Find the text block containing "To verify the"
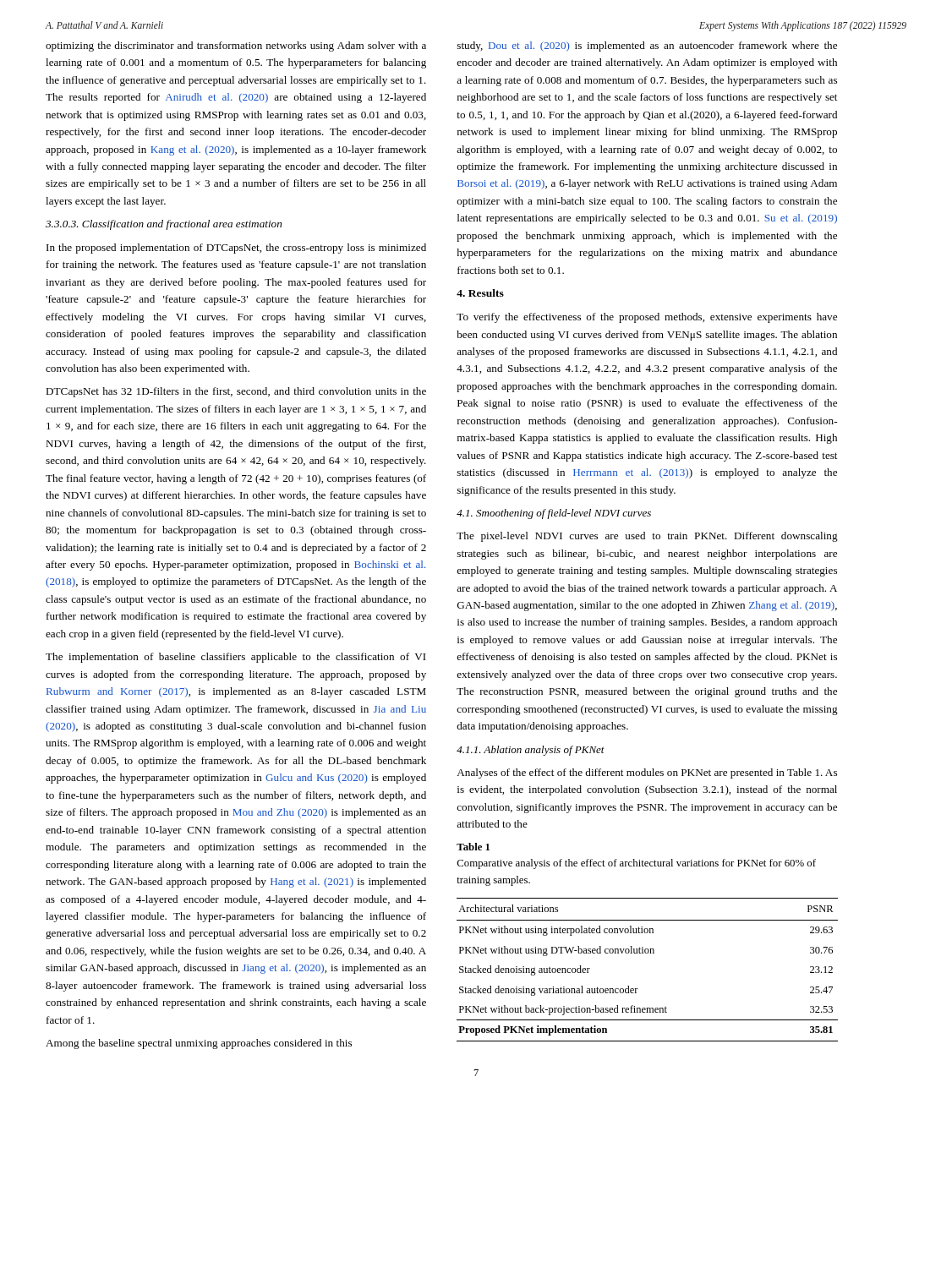 pos(647,404)
